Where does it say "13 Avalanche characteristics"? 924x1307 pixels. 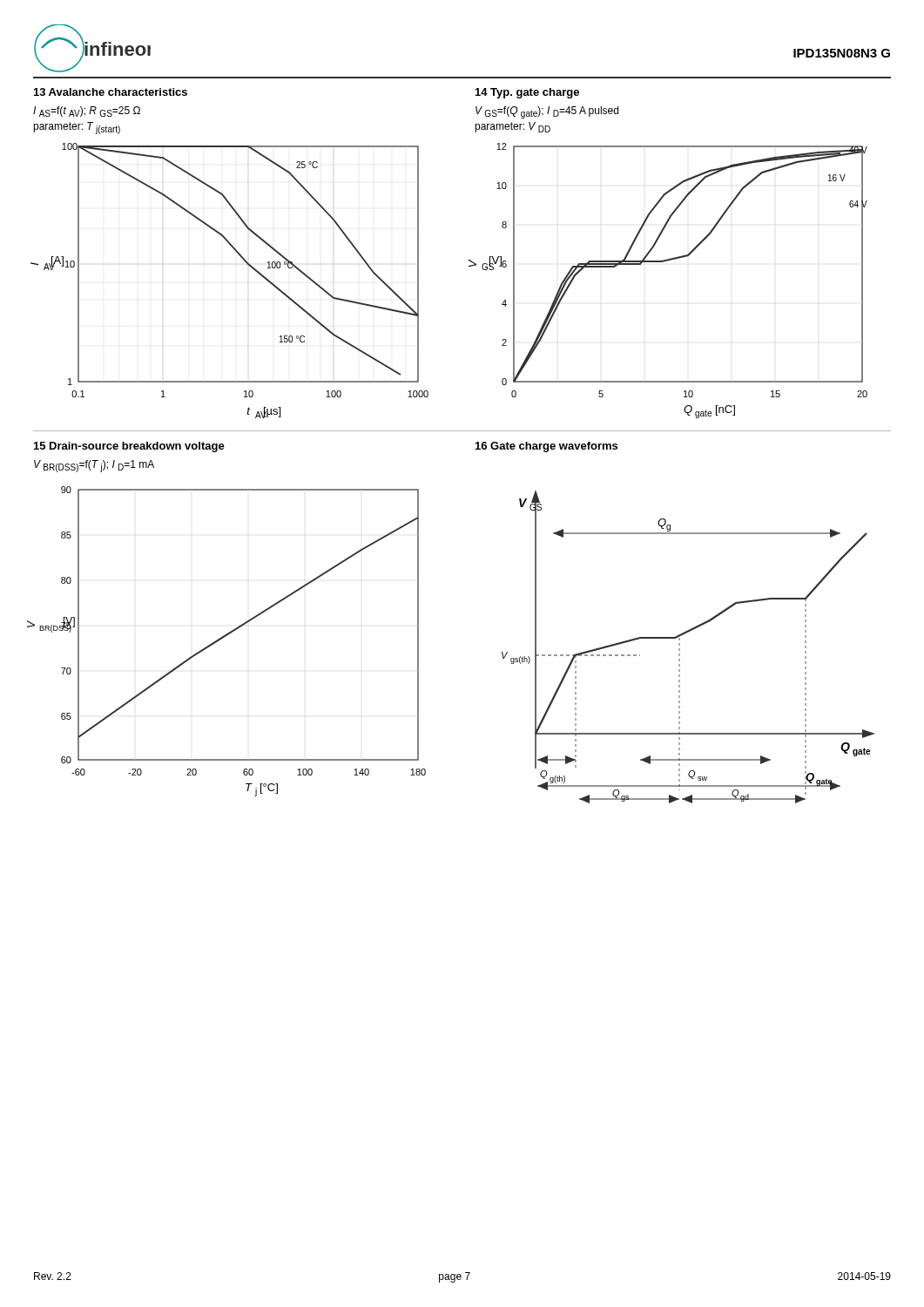click(x=110, y=92)
